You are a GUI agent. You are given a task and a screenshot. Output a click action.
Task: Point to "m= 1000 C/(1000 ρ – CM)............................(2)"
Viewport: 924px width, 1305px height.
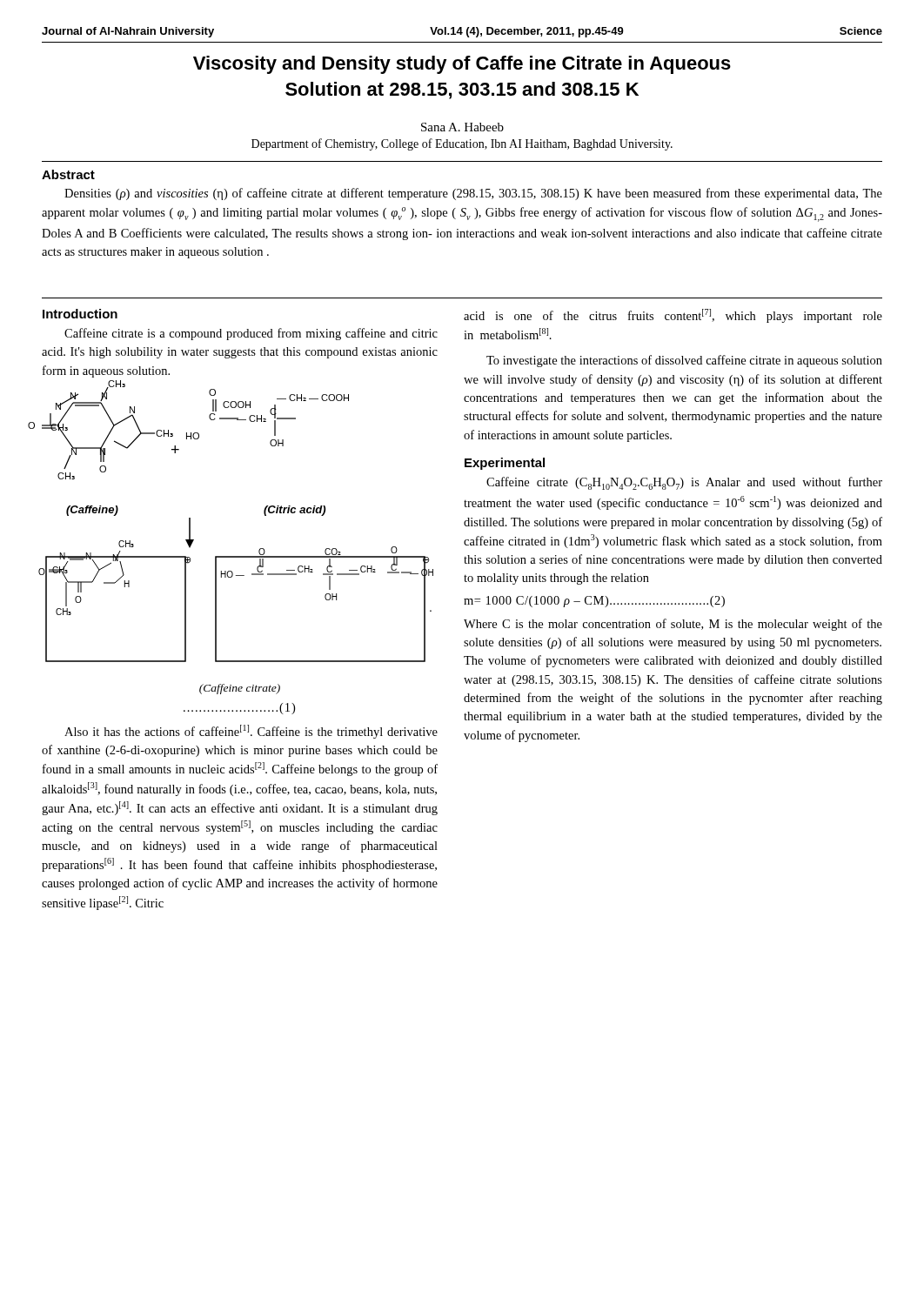click(x=595, y=600)
